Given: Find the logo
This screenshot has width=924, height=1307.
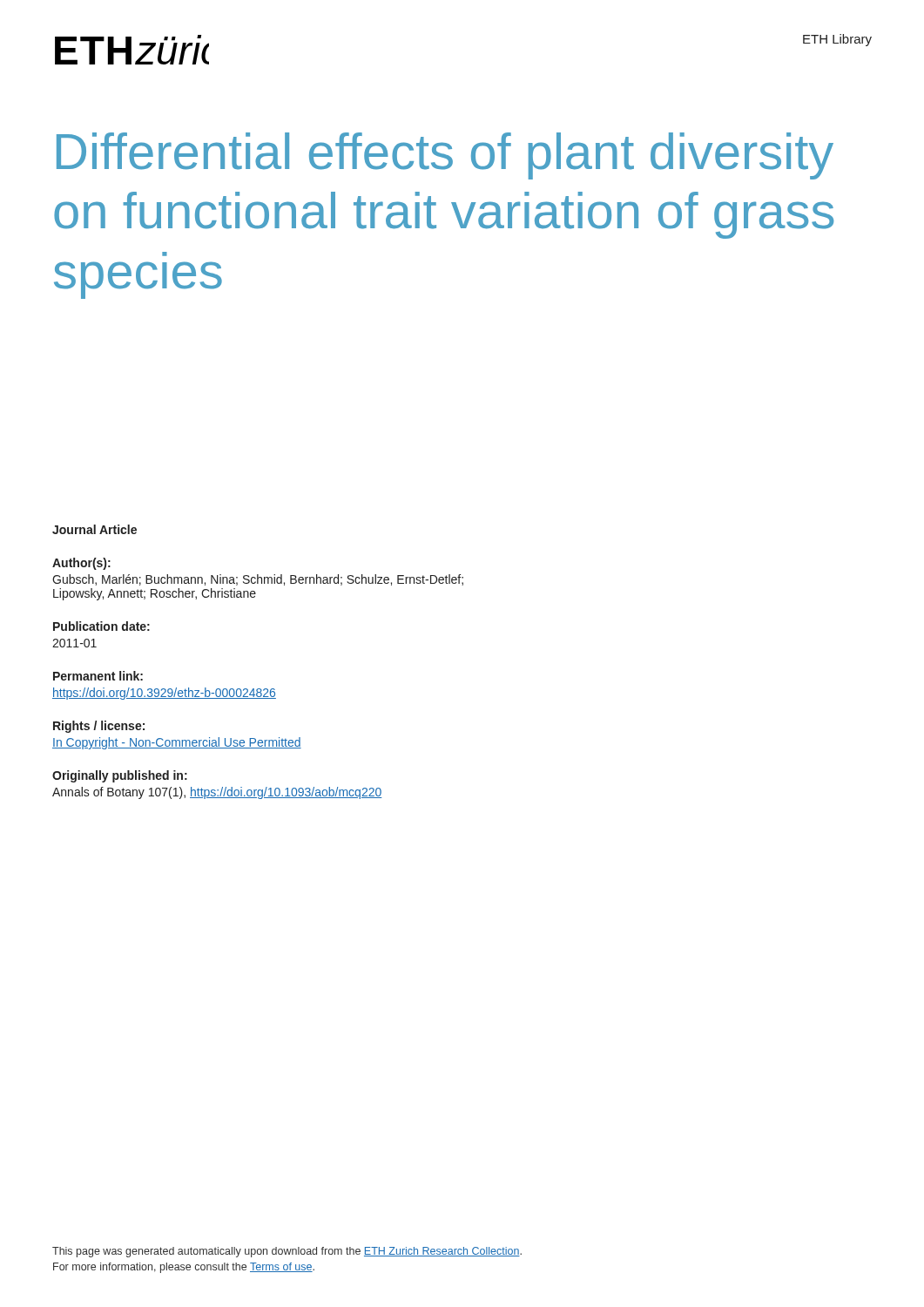Looking at the screenshot, I should tap(131, 50).
